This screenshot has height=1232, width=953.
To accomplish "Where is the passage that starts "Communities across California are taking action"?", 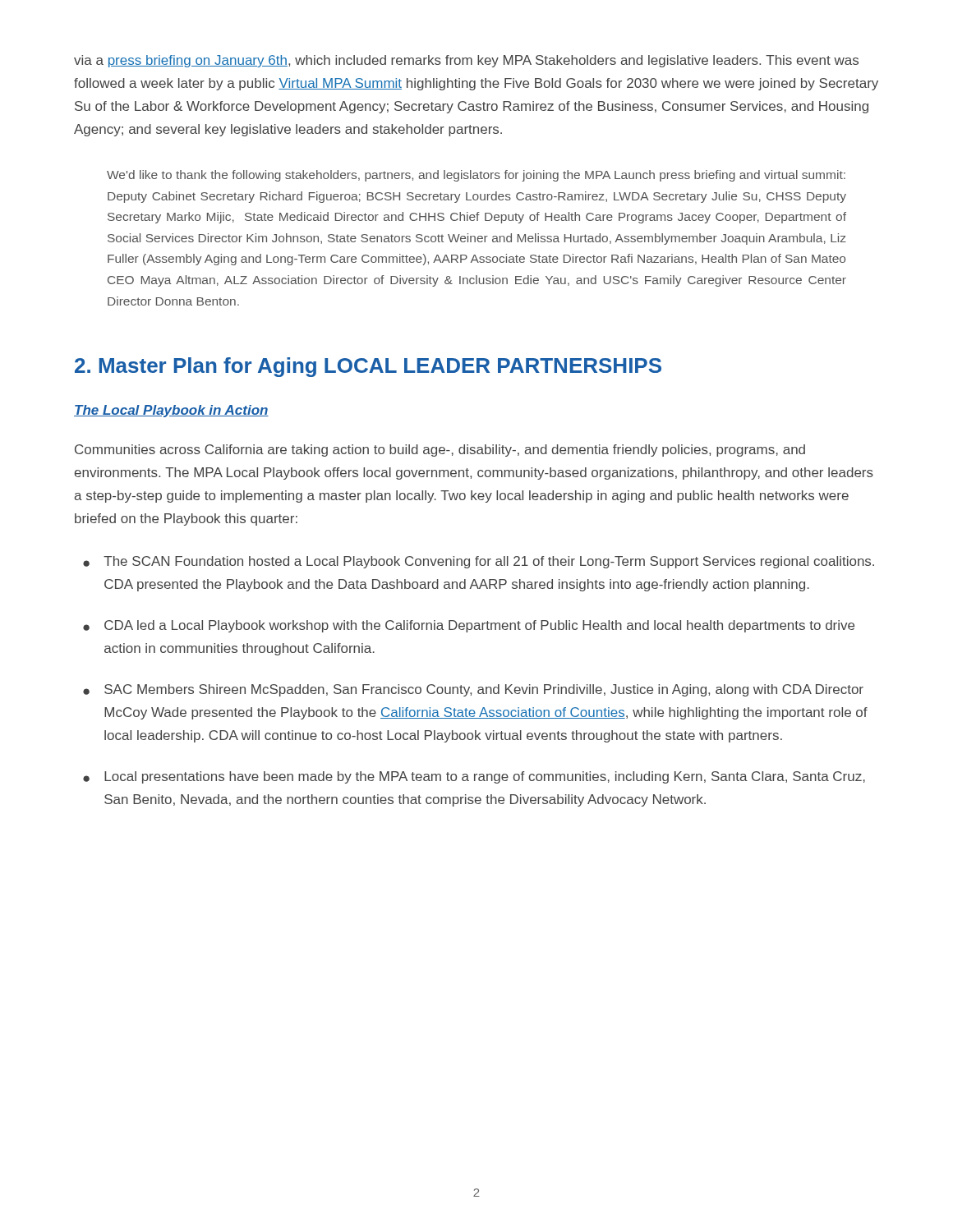I will tap(476, 484).
